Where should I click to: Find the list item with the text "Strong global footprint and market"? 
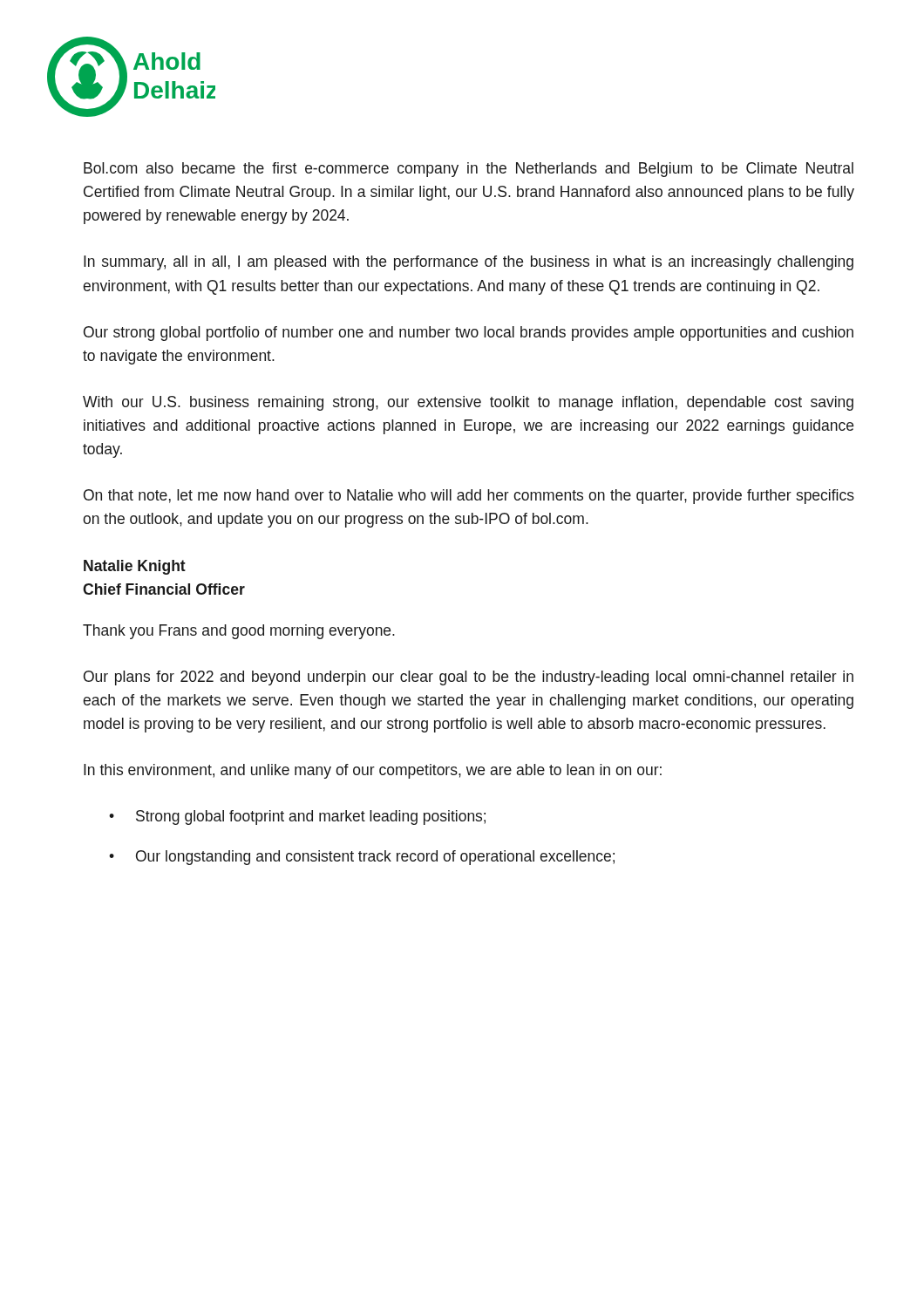311,817
